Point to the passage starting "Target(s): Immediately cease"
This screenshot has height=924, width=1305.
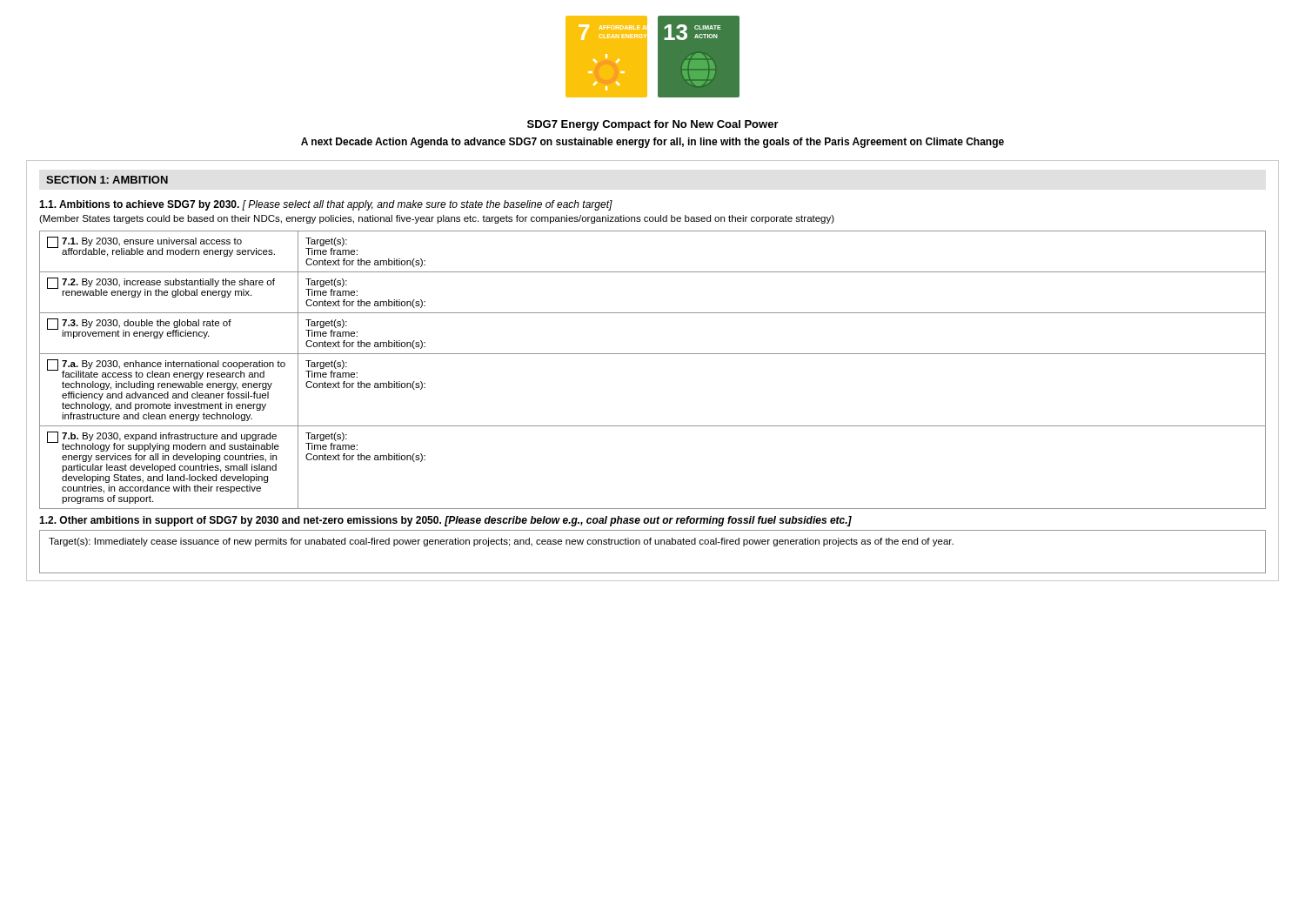tap(501, 541)
